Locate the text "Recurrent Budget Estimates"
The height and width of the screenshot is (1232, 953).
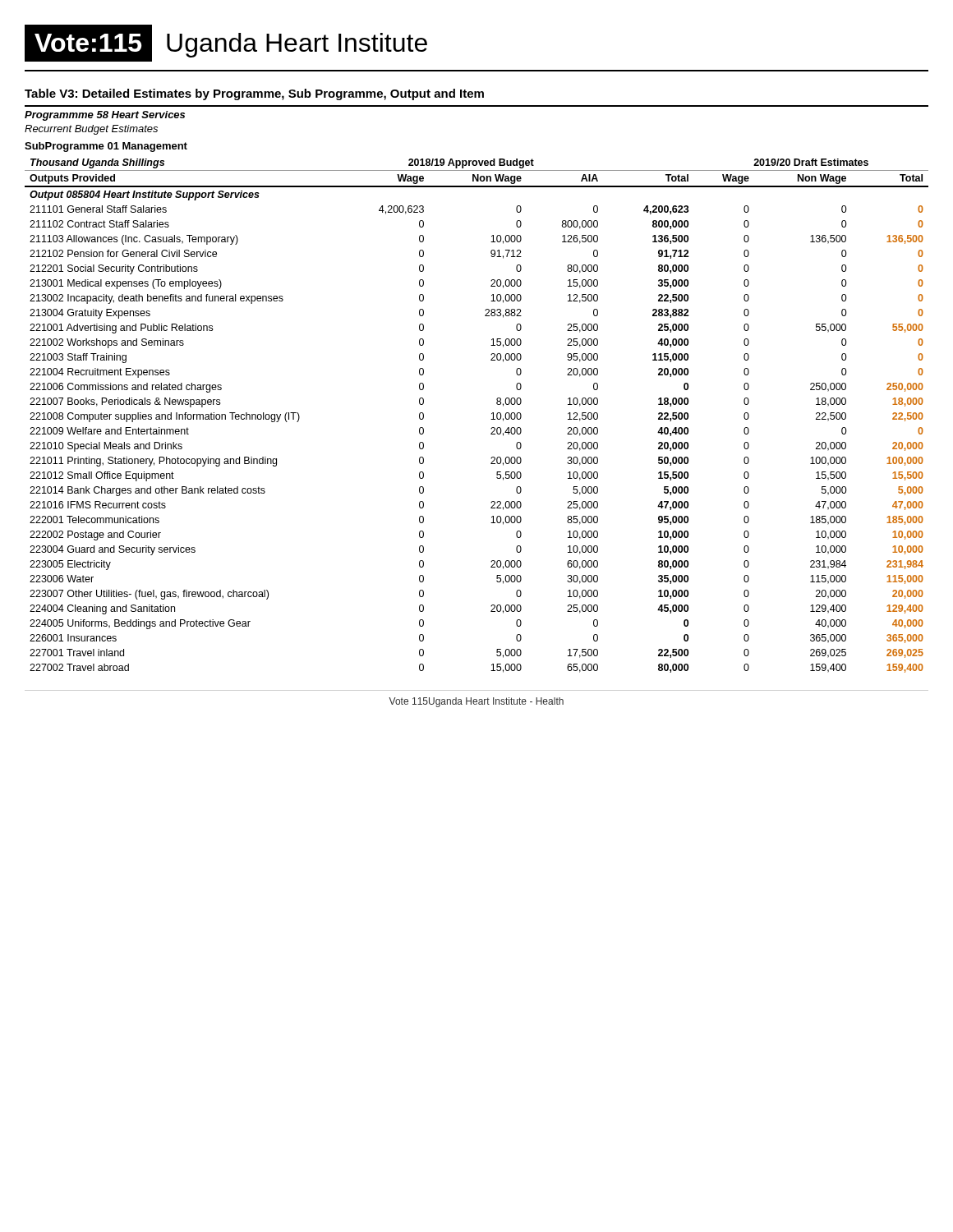coord(91,128)
